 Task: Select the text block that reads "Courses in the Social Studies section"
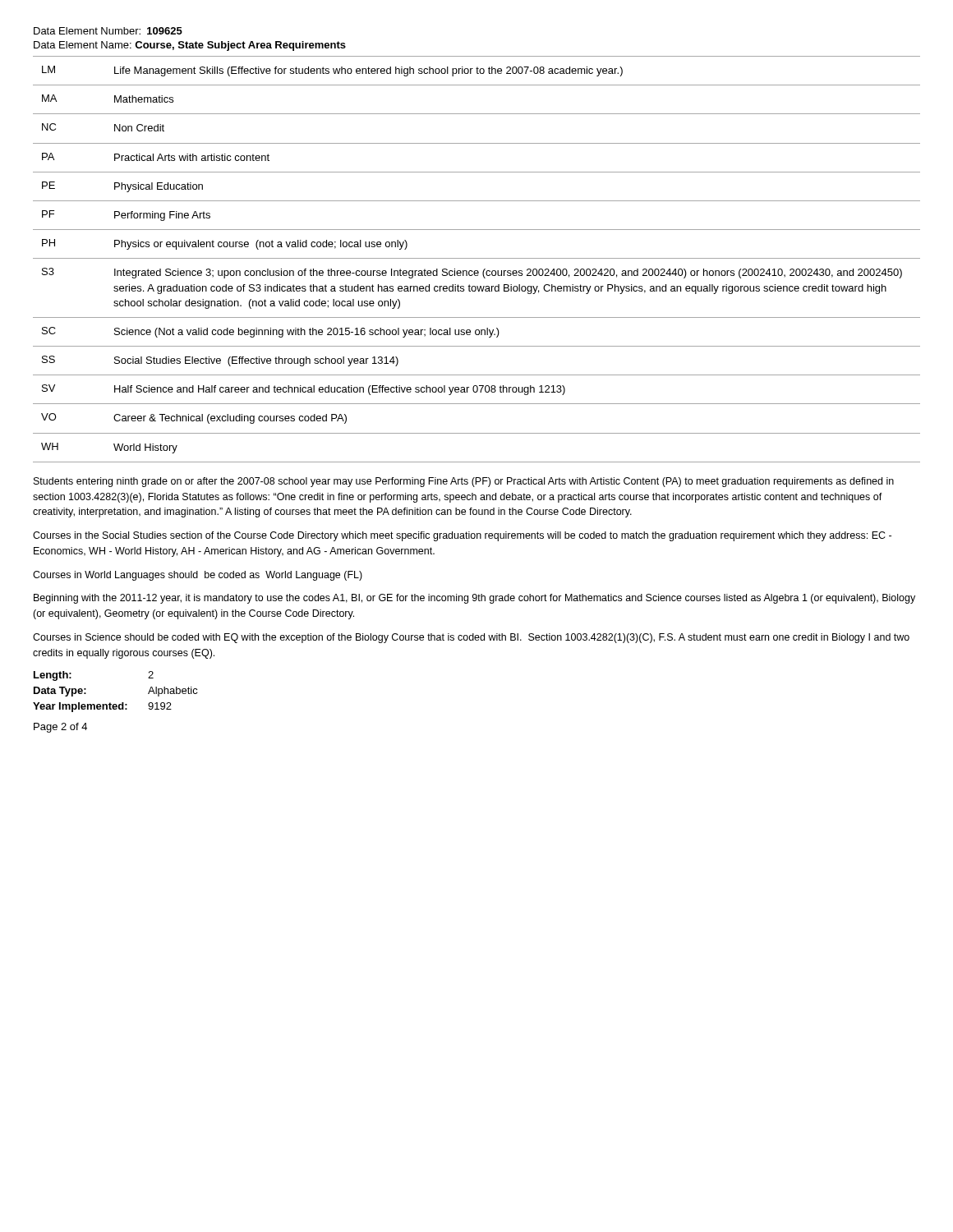[x=476, y=544]
